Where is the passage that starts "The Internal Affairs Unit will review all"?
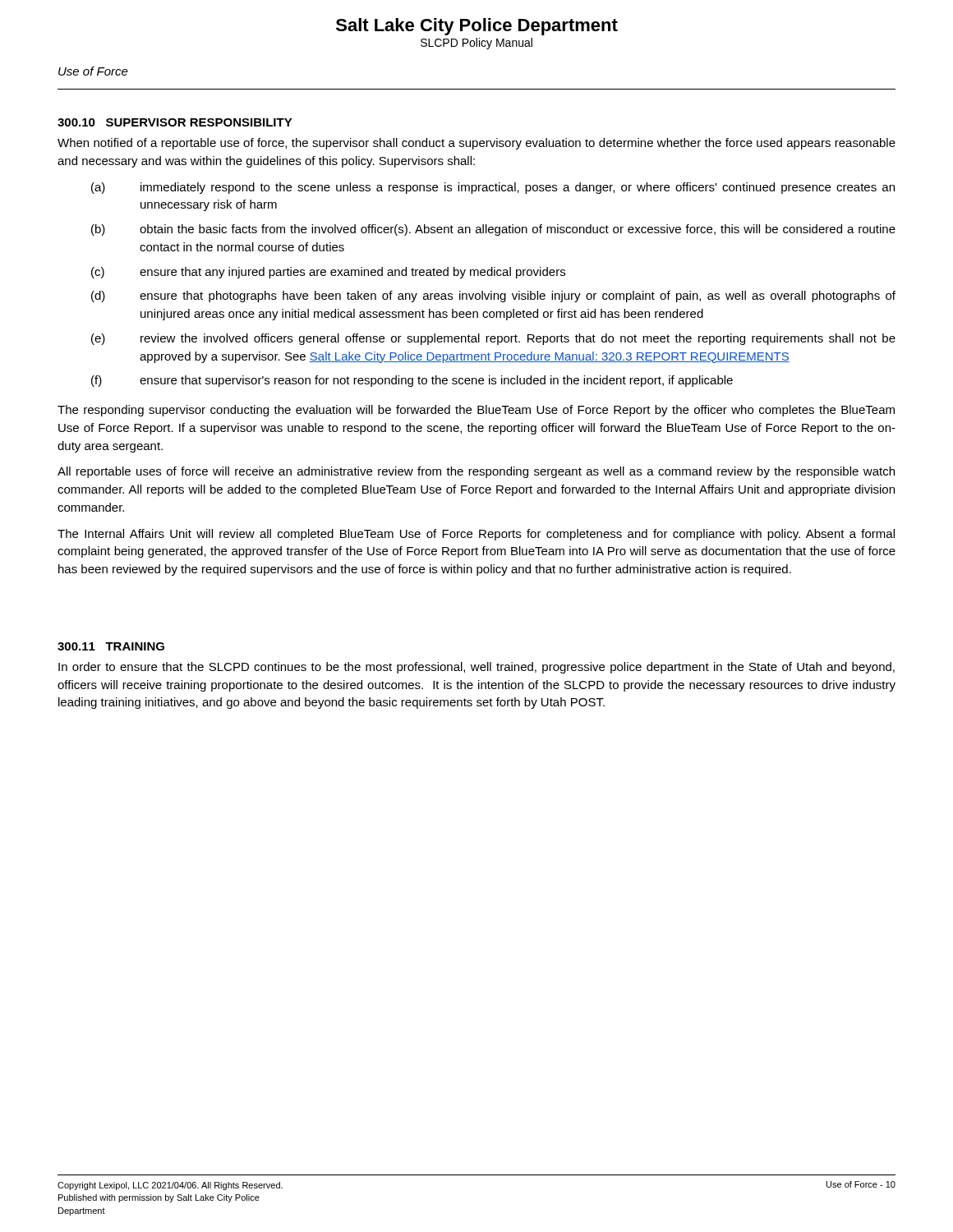Image resolution: width=953 pixels, height=1232 pixels. coord(476,551)
